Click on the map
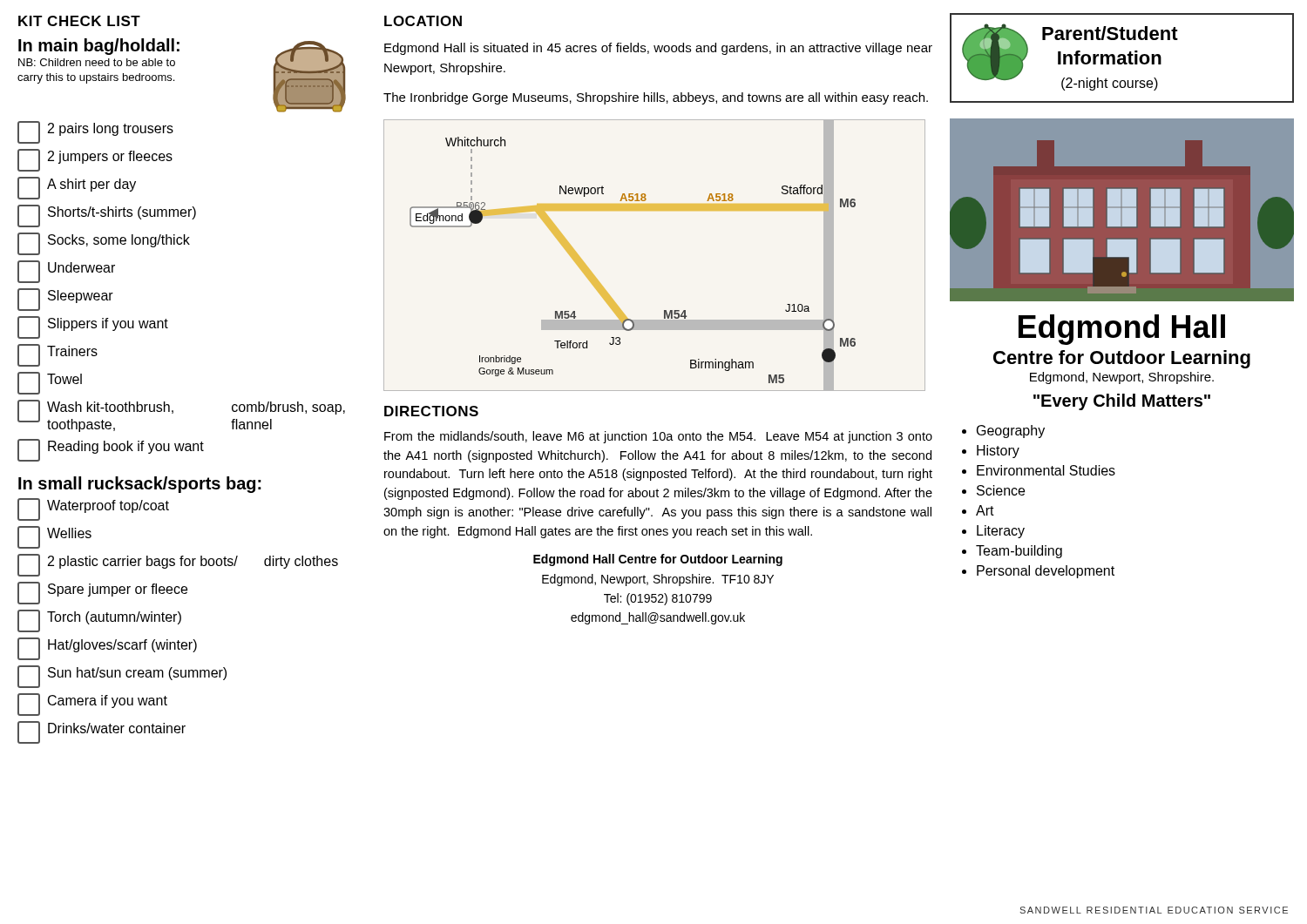 [658, 255]
